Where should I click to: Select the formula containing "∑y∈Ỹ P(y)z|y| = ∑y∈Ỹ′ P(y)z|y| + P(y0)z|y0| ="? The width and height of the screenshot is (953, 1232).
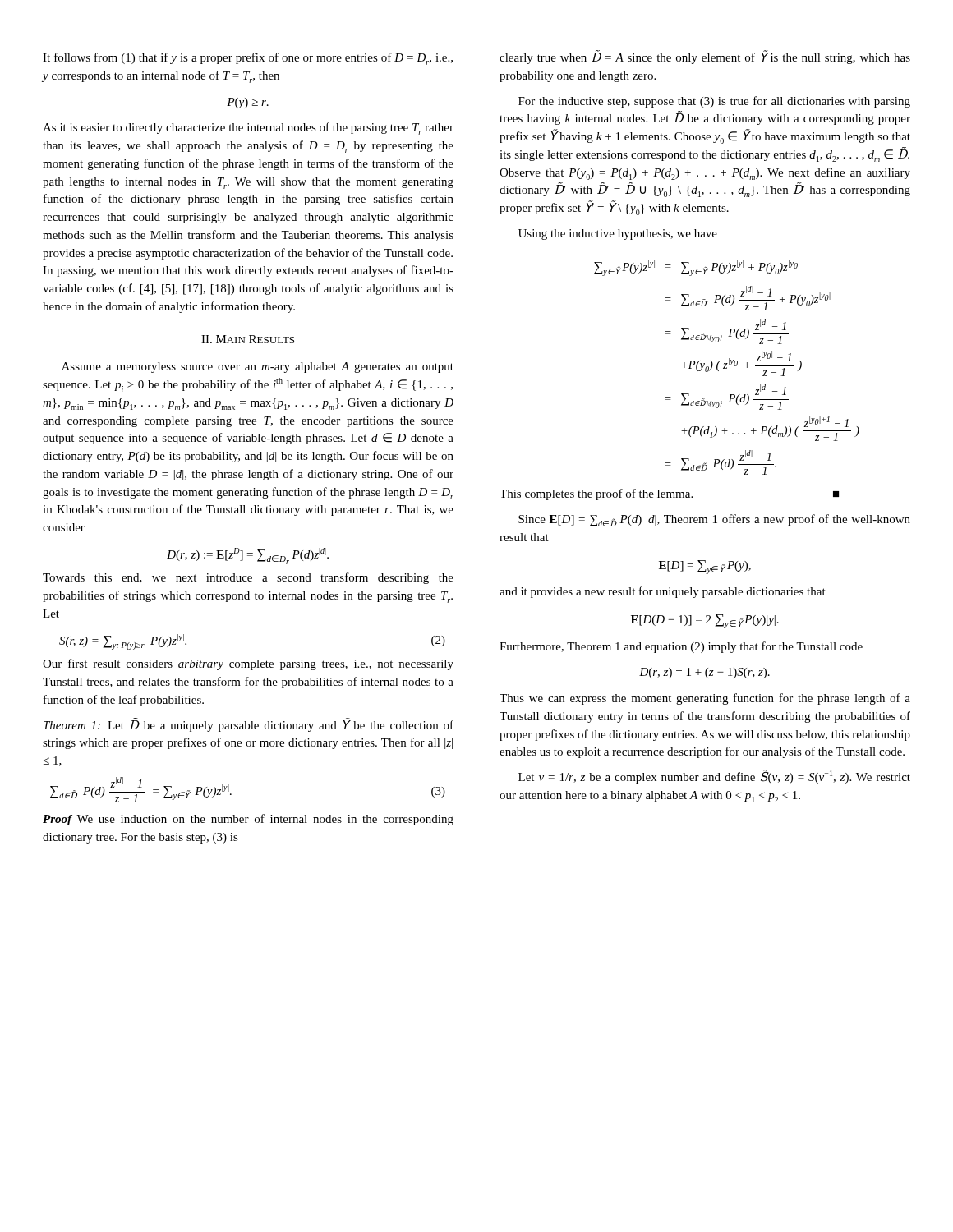point(705,365)
